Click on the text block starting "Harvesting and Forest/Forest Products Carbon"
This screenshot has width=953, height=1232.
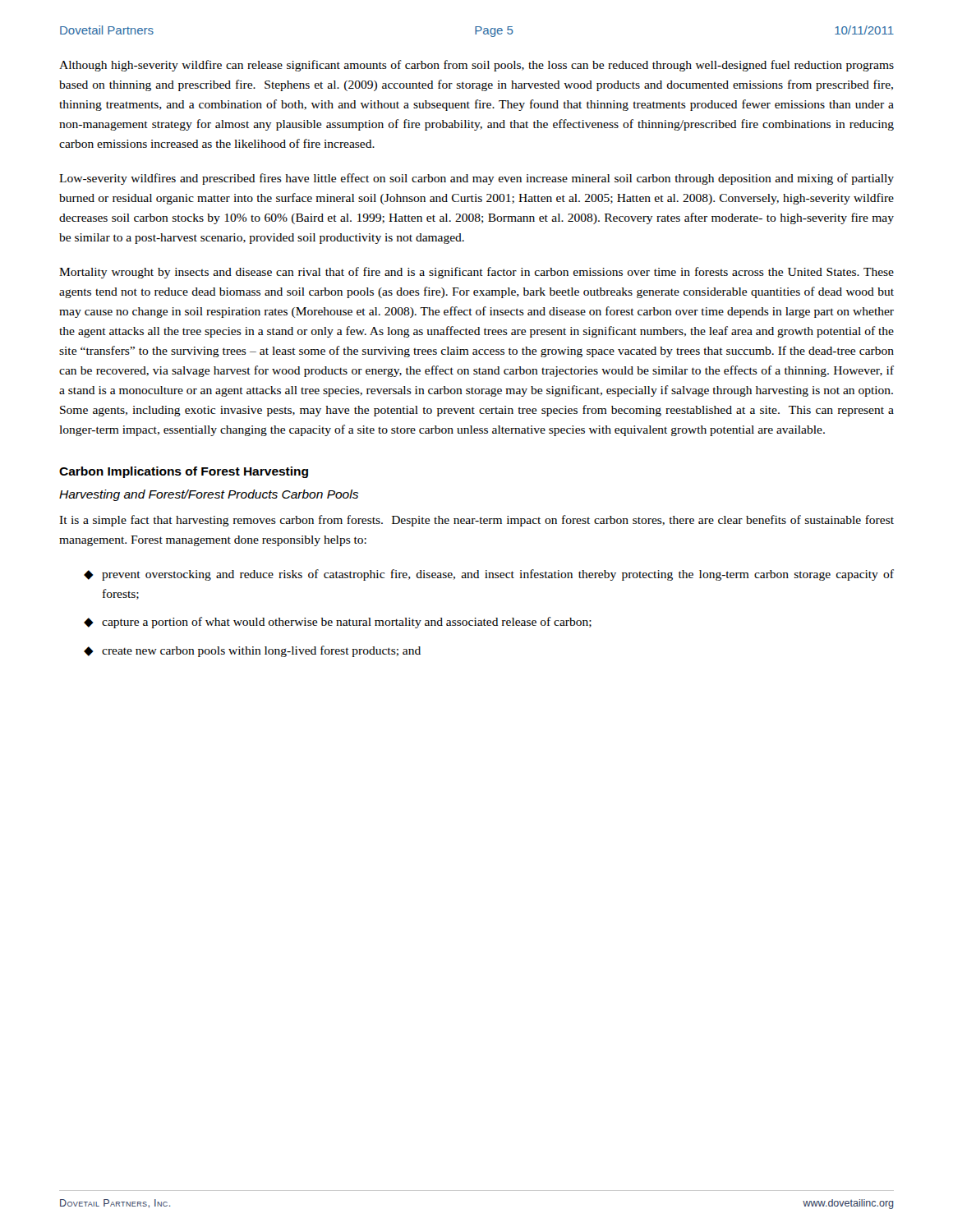click(209, 494)
